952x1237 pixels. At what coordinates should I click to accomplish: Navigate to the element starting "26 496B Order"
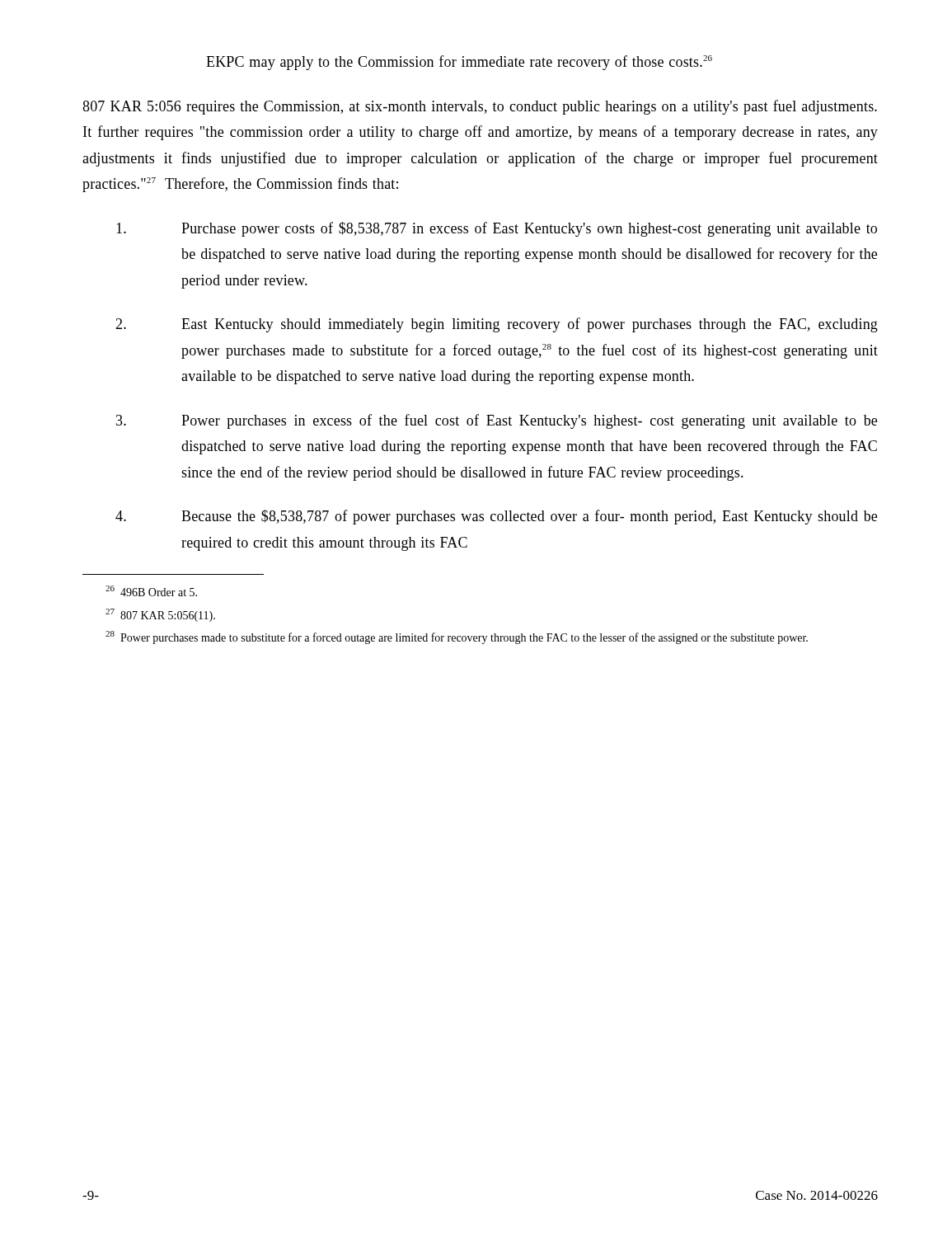140,591
